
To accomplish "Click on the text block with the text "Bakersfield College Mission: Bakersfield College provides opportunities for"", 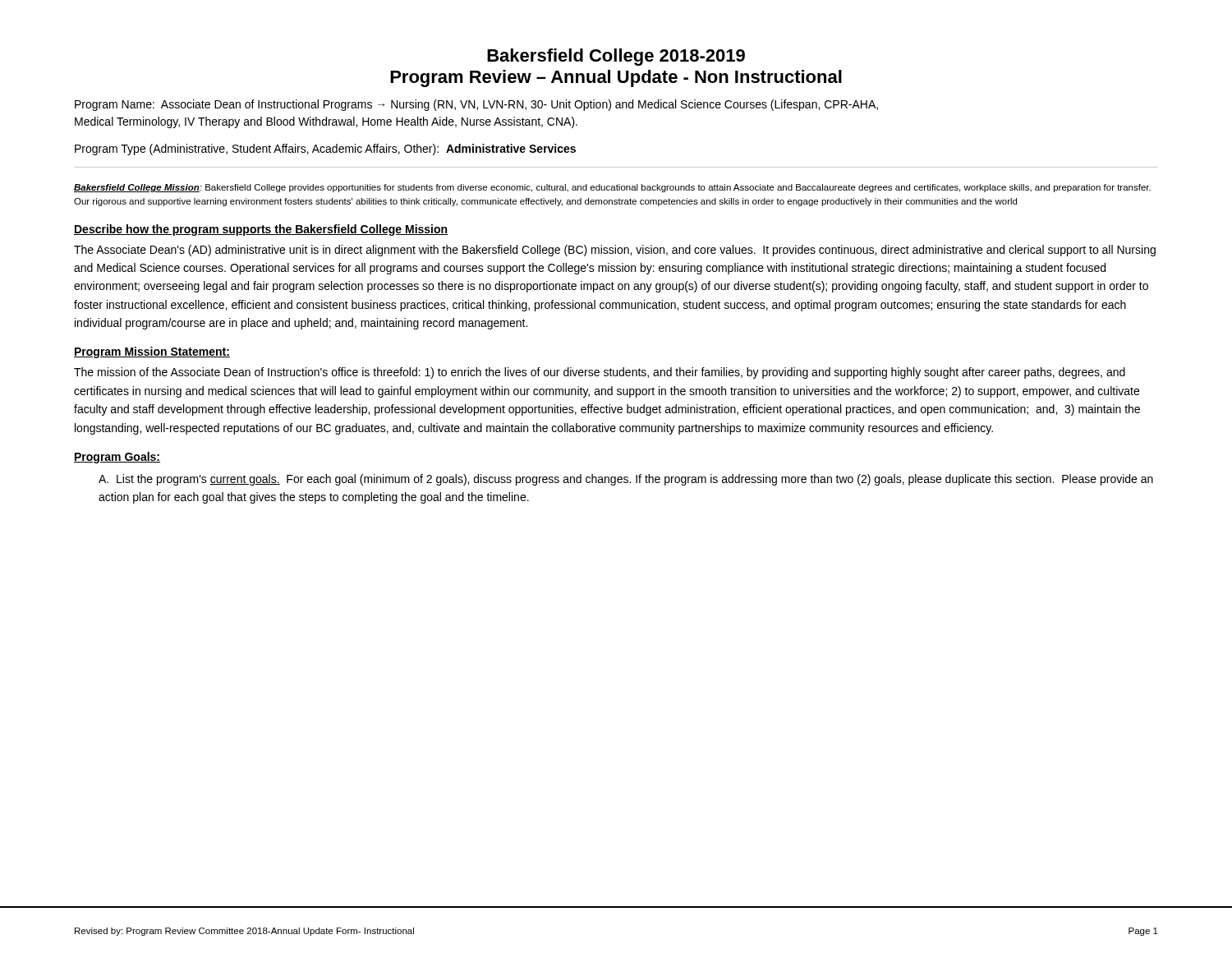I will tap(613, 194).
